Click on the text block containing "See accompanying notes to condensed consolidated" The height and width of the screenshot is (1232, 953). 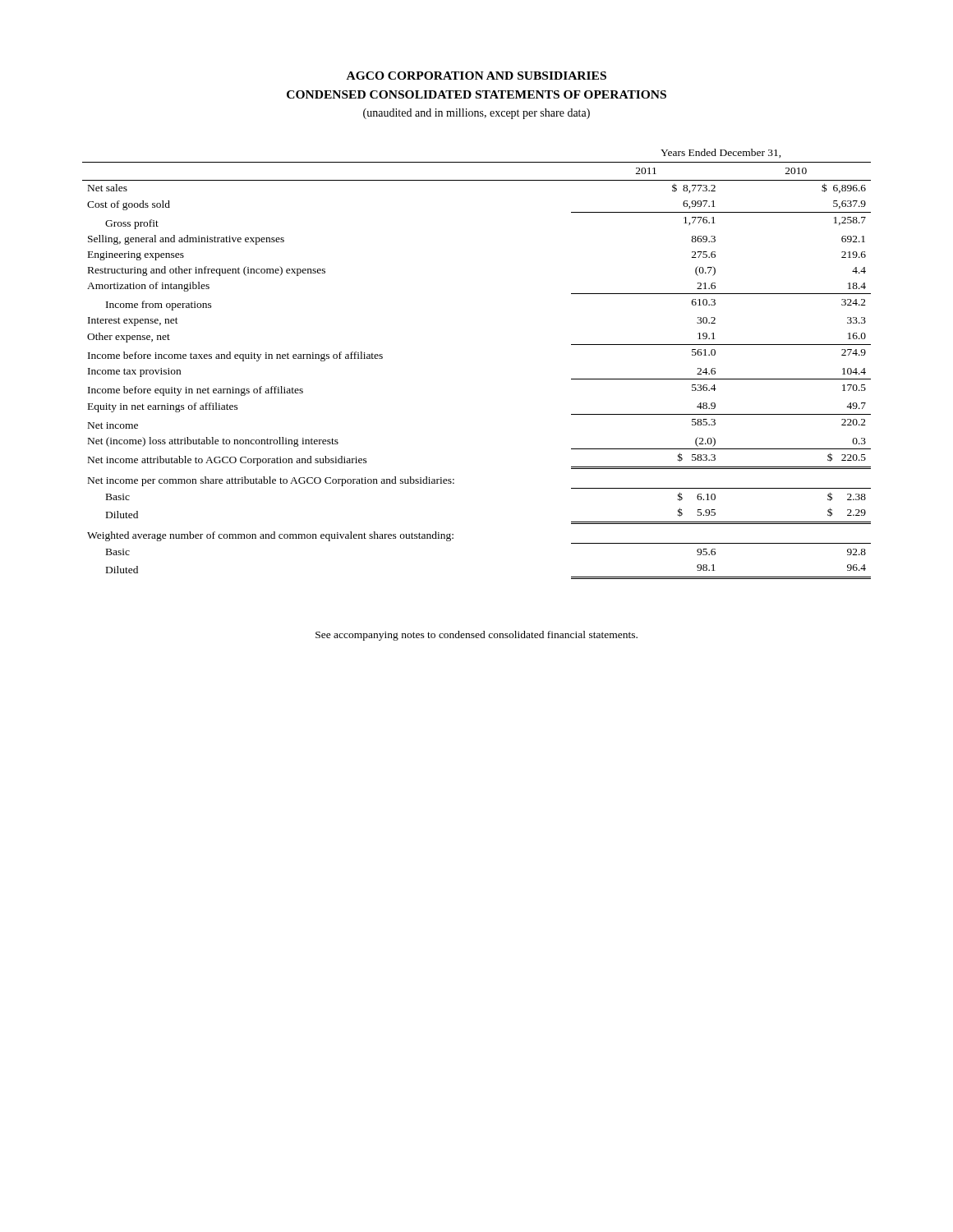coord(476,634)
